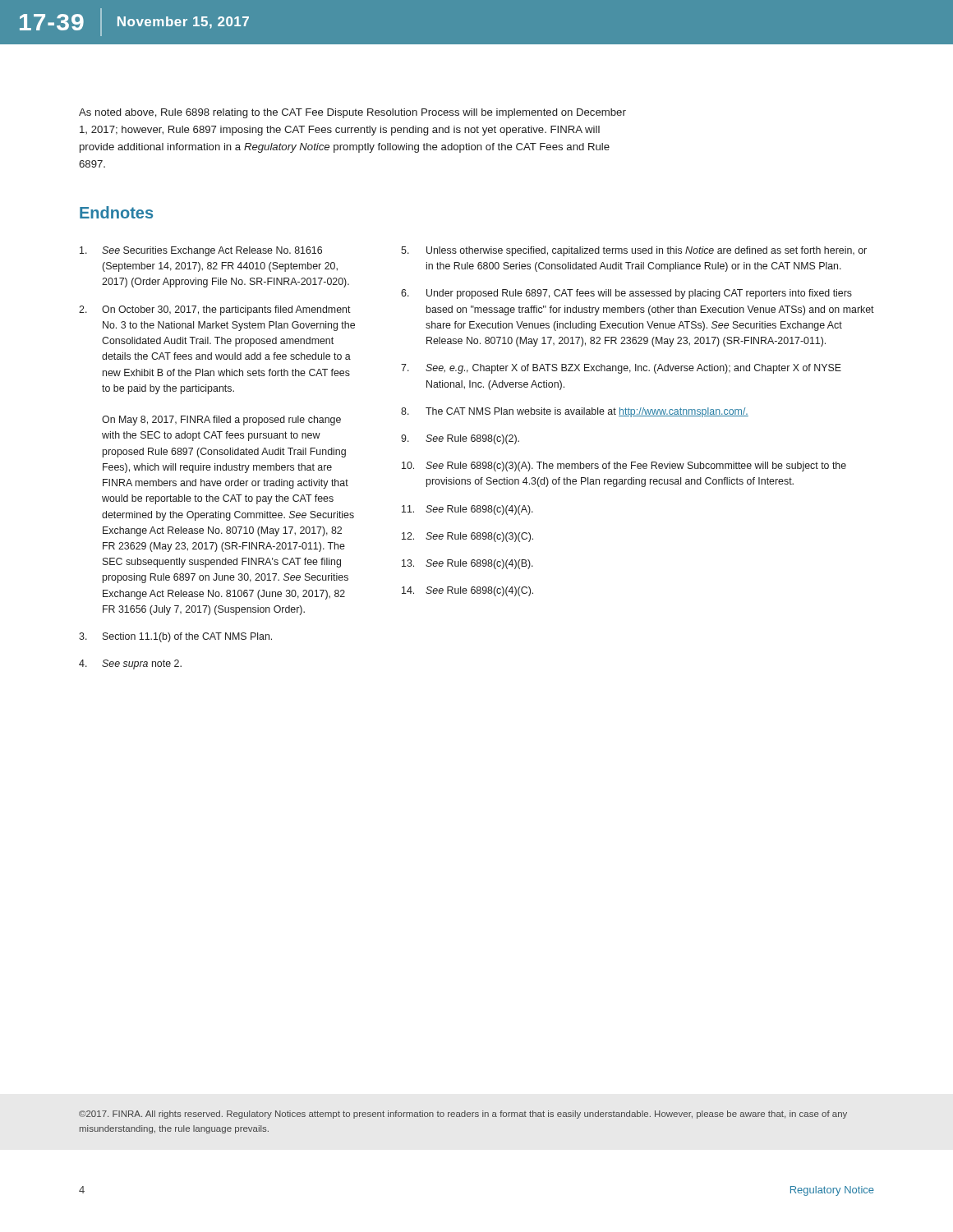Select the text block with the text "As noted above, Rule"

tap(352, 138)
